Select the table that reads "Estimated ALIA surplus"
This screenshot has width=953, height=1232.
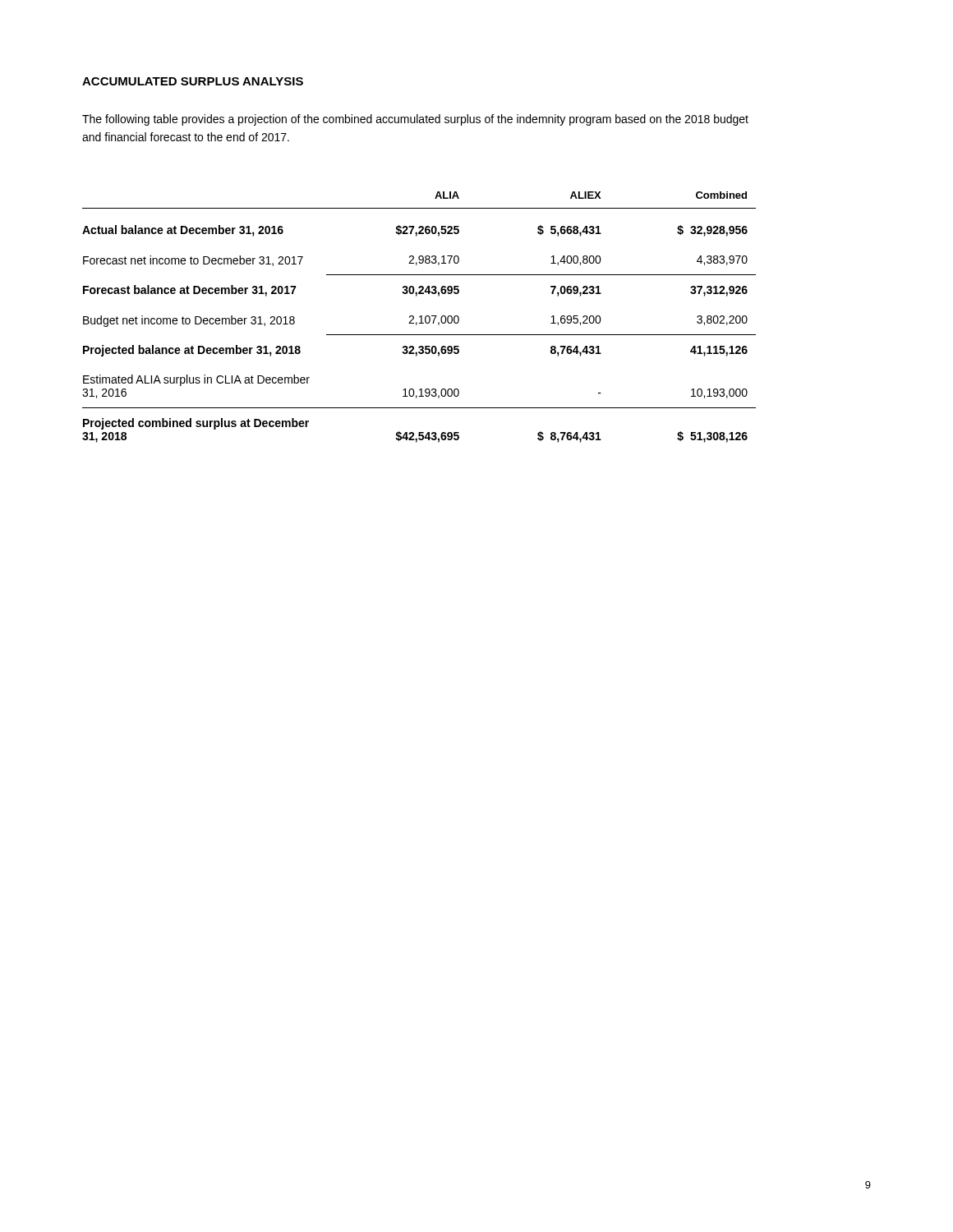419,318
